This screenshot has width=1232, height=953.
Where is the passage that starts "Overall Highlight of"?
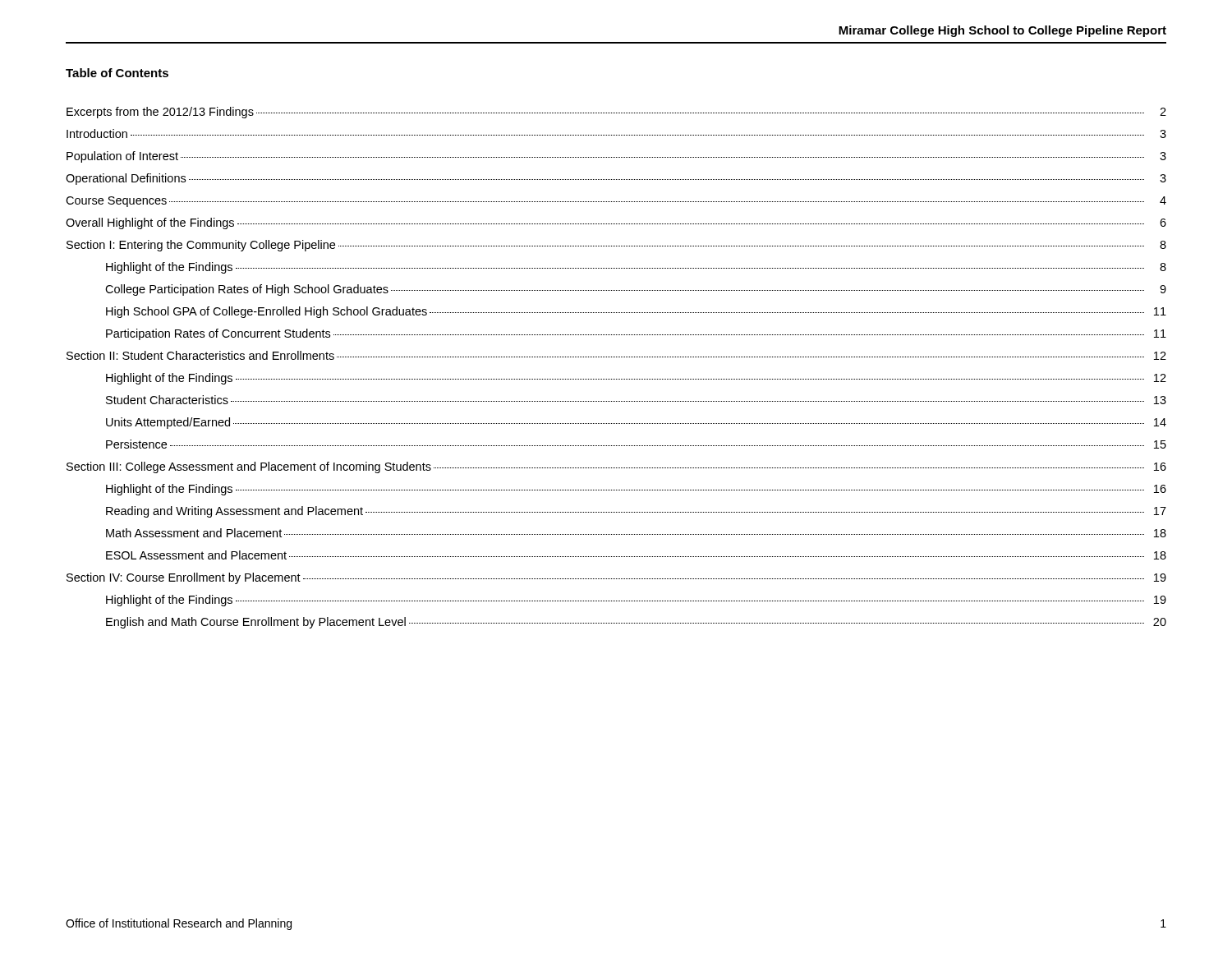tap(616, 223)
